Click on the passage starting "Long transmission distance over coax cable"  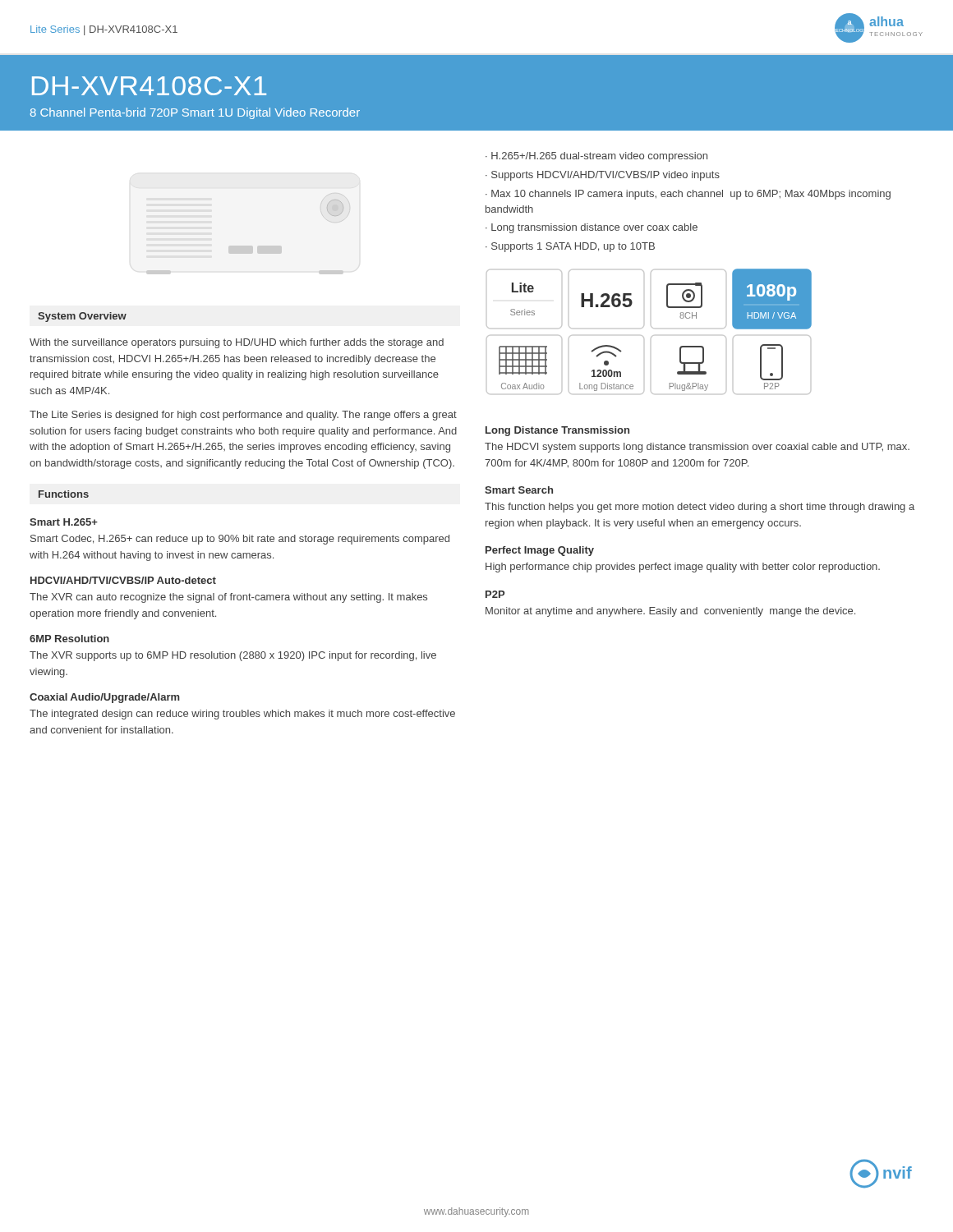pos(594,227)
